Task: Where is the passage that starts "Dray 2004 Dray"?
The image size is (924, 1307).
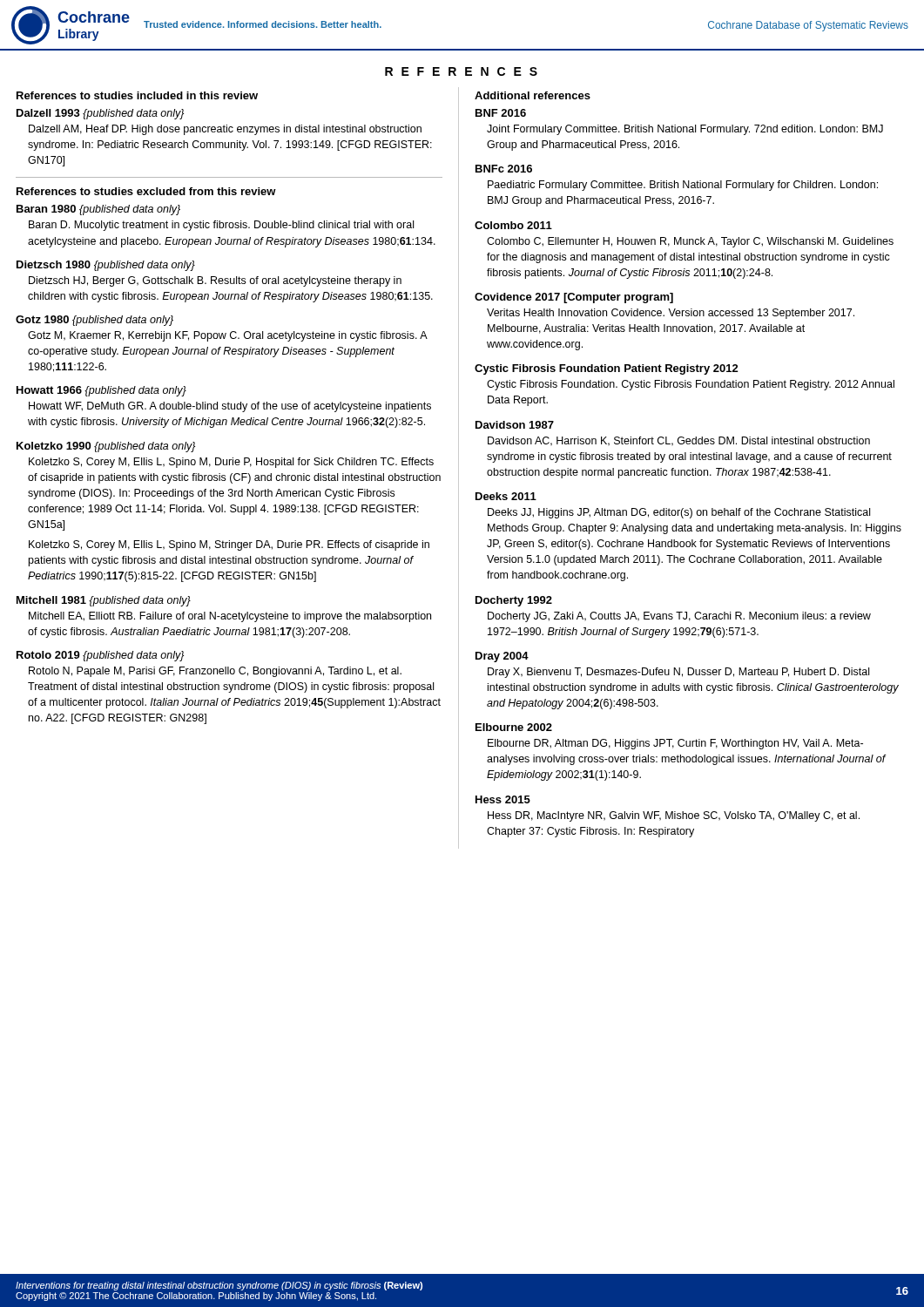Action: pyautogui.click(x=688, y=680)
